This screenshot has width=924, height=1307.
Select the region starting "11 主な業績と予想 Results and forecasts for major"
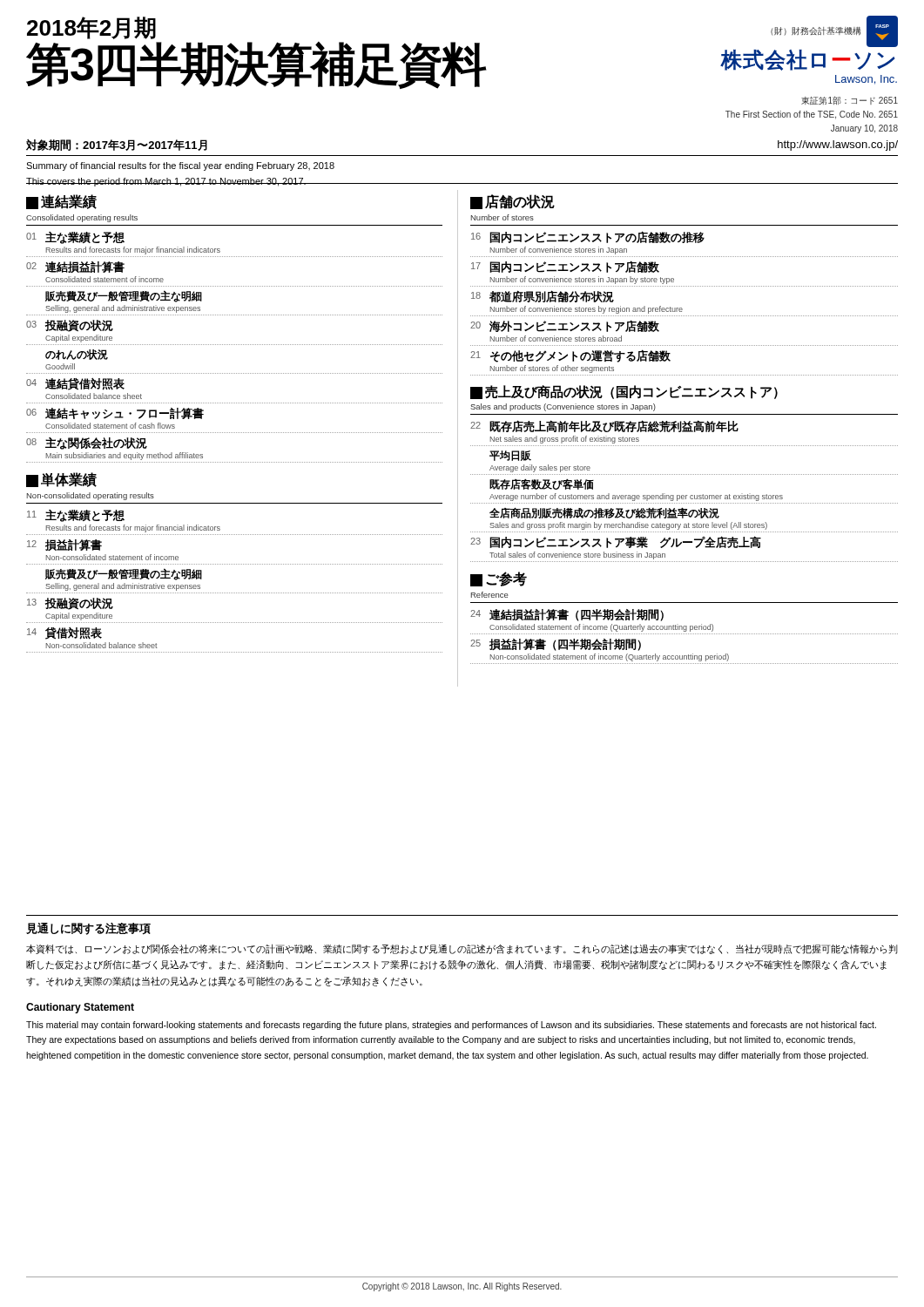click(x=123, y=520)
